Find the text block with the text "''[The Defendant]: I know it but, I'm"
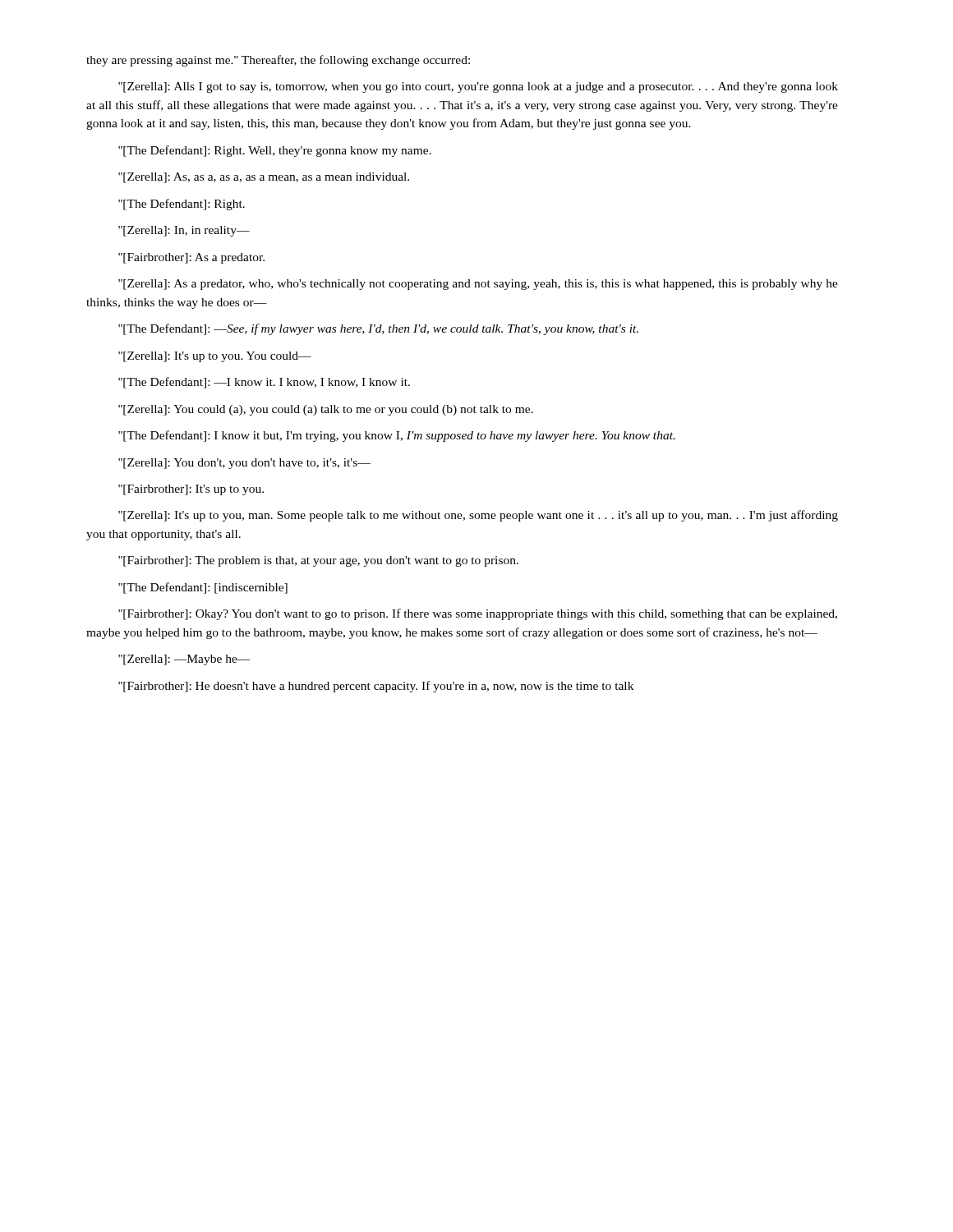The height and width of the screenshot is (1232, 953). point(462,436)
